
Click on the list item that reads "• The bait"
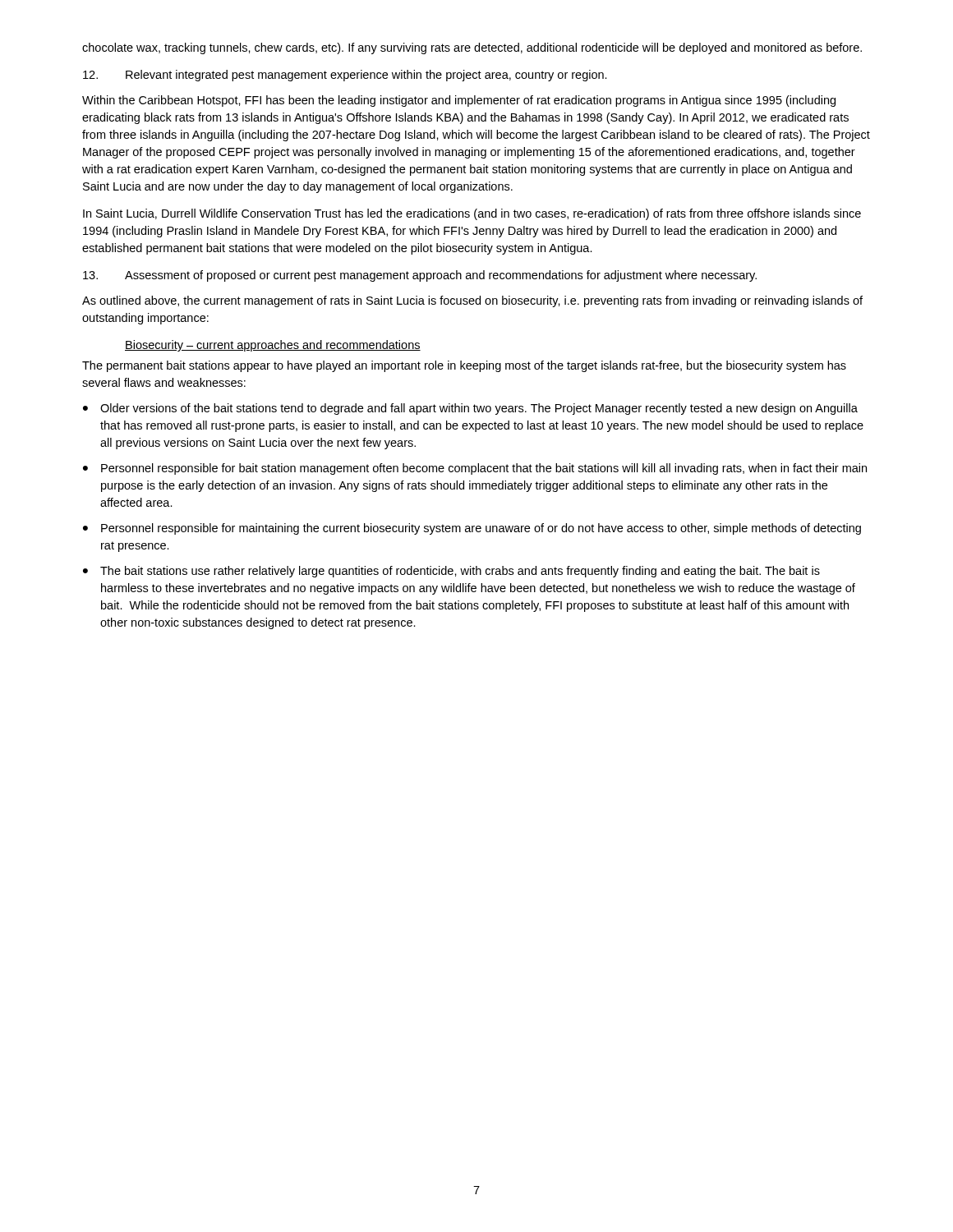476,597
